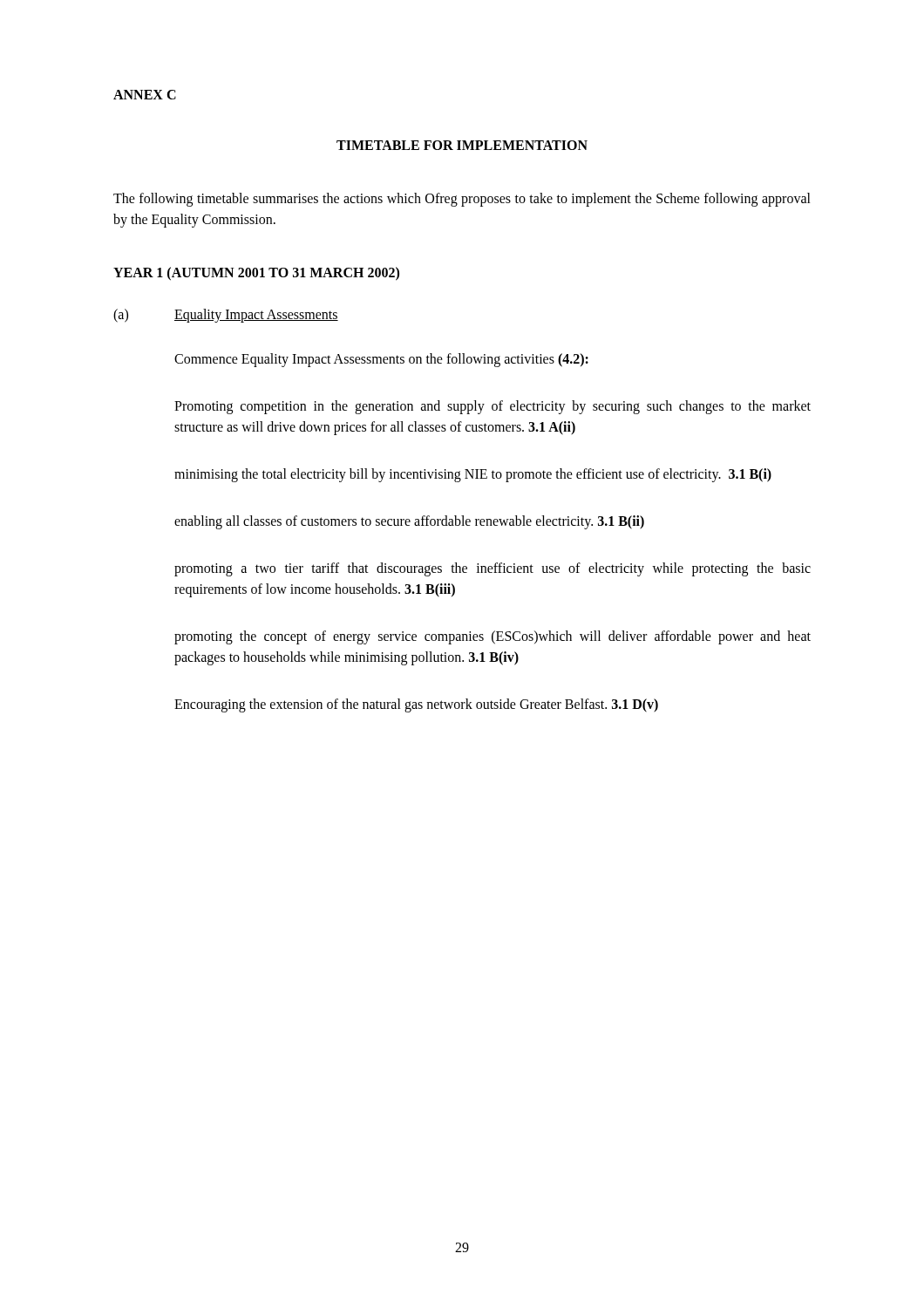This screenshot has height=1308, width=924.
Task: Click on the title with the text "TIMETABLE FOR IMPLEMENTATION"
Action: point(462,145)
